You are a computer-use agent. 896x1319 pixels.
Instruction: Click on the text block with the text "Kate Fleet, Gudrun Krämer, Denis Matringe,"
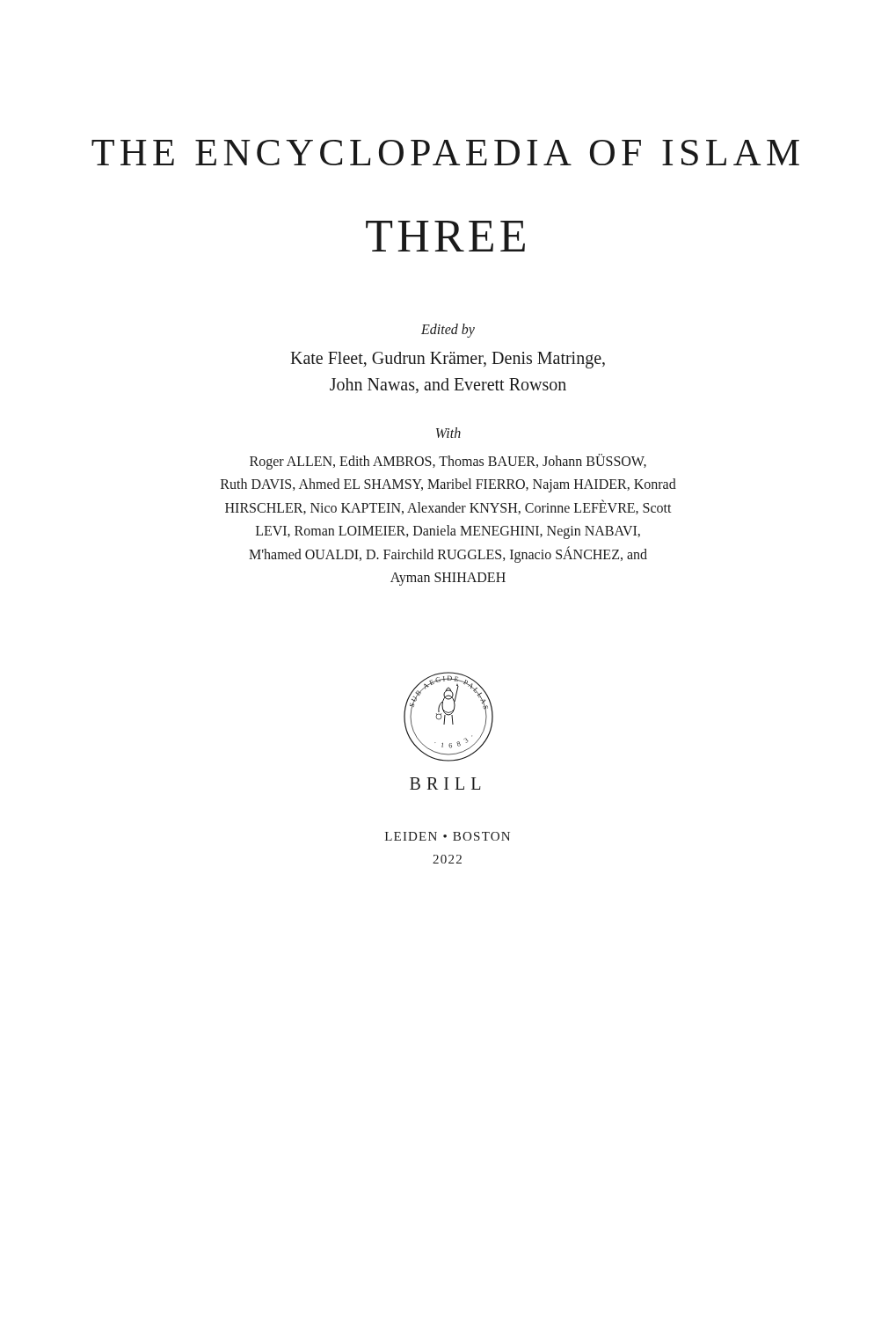(x=448, y=371)
